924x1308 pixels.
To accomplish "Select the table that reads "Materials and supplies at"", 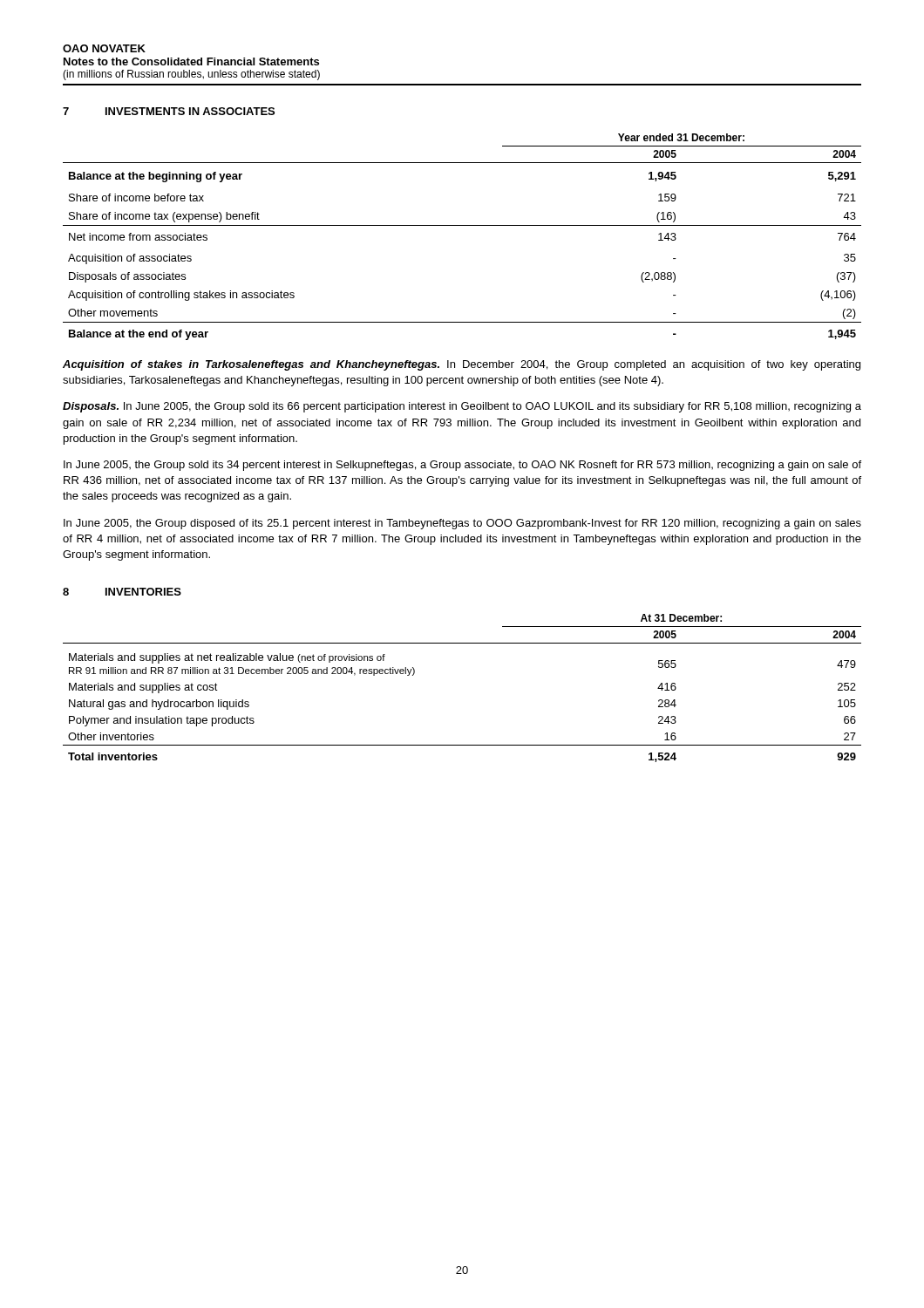I will coord(462,688).
